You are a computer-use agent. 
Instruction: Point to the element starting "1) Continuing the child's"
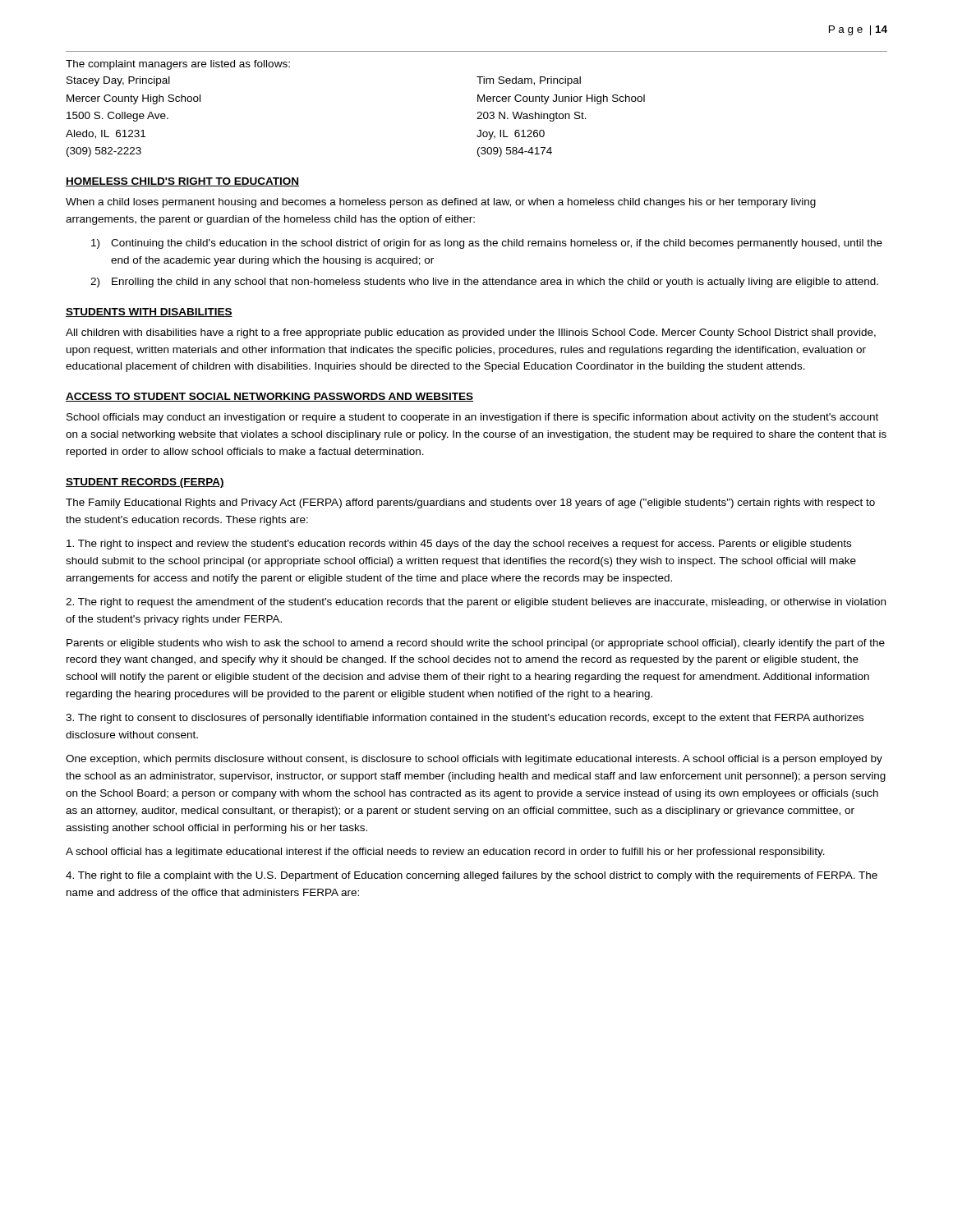pyautogui.click(x=489, y=252)
